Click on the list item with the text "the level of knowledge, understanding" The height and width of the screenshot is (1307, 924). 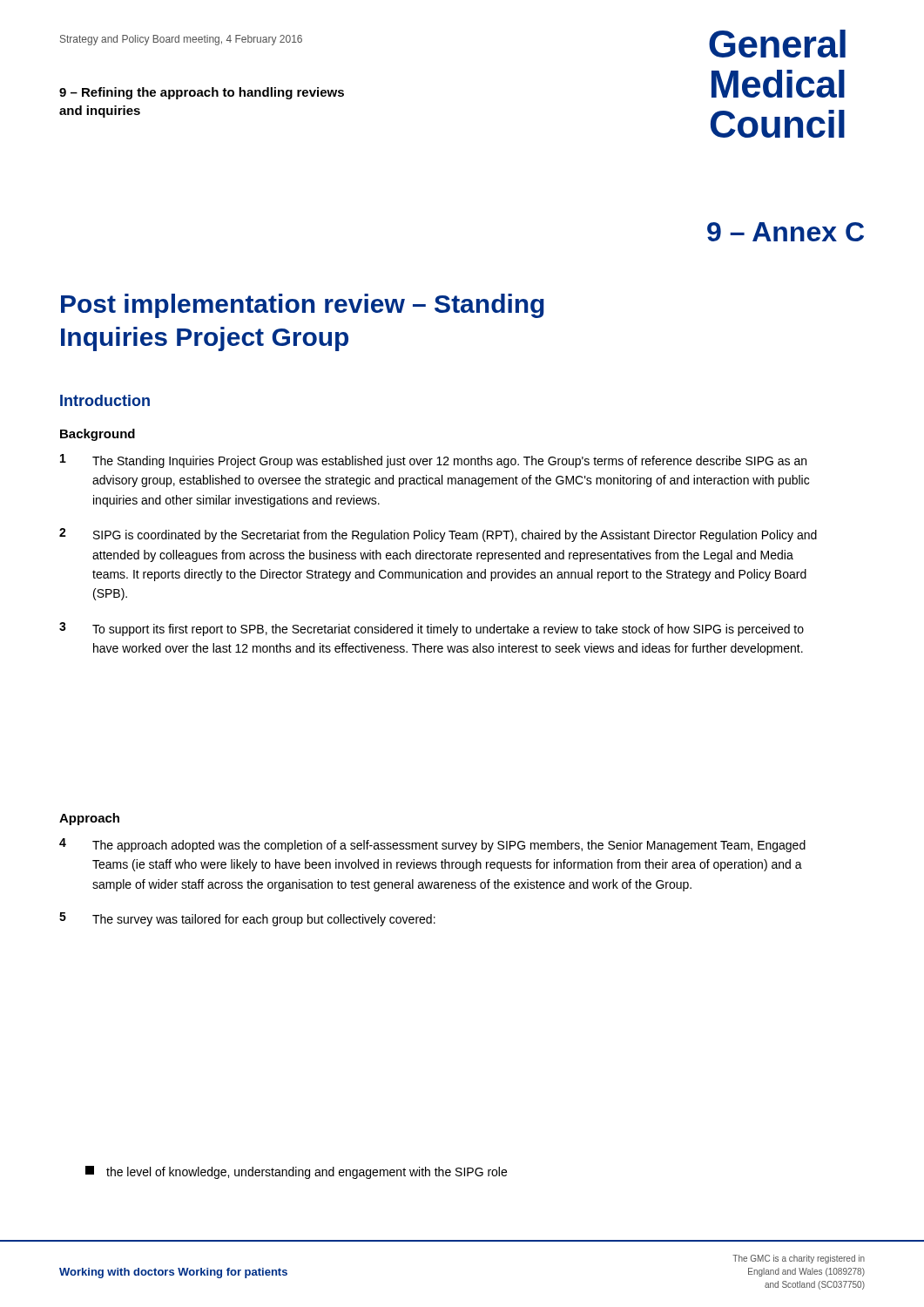tap(296, 1172)
